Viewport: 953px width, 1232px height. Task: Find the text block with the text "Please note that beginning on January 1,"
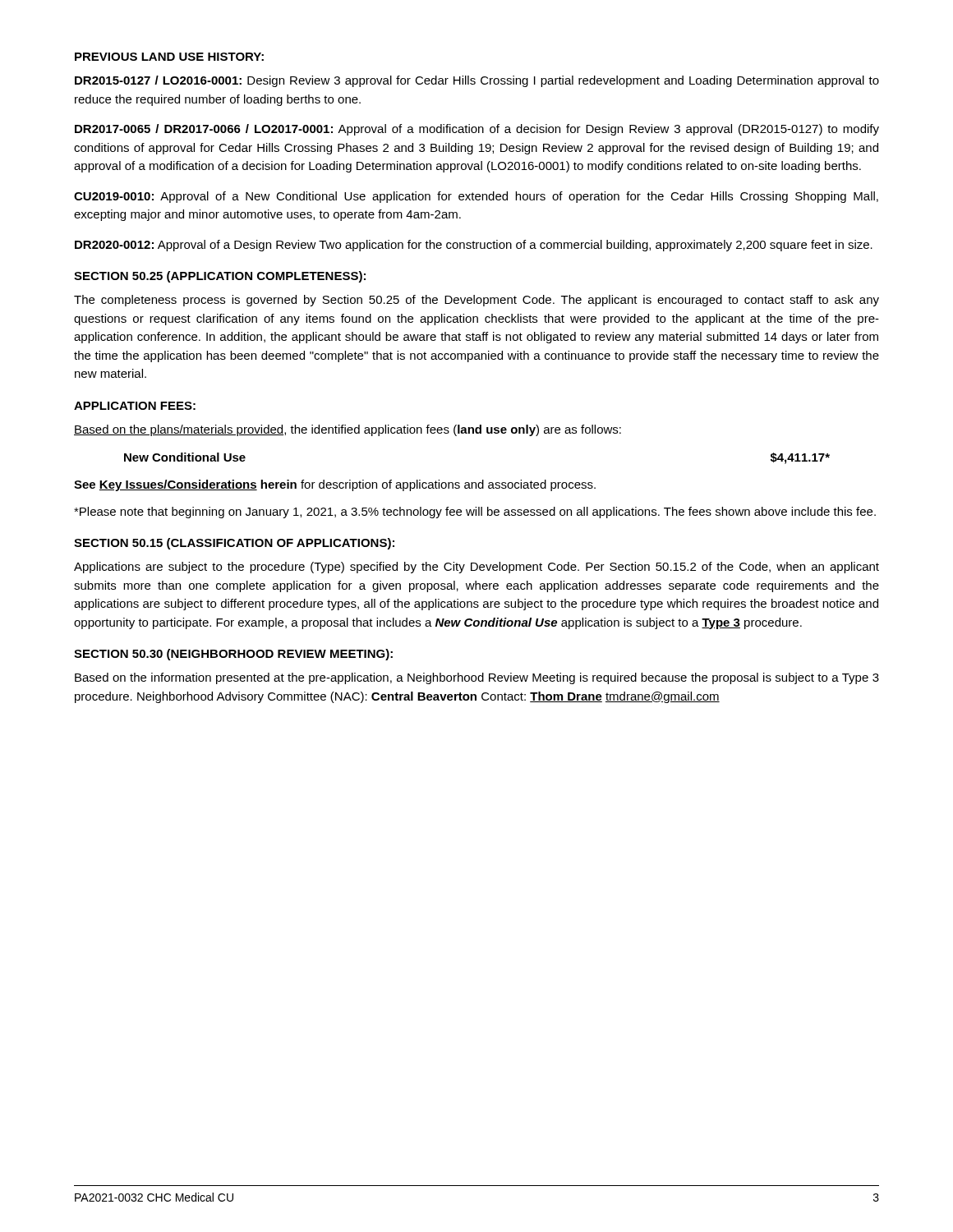click(475, 511)
